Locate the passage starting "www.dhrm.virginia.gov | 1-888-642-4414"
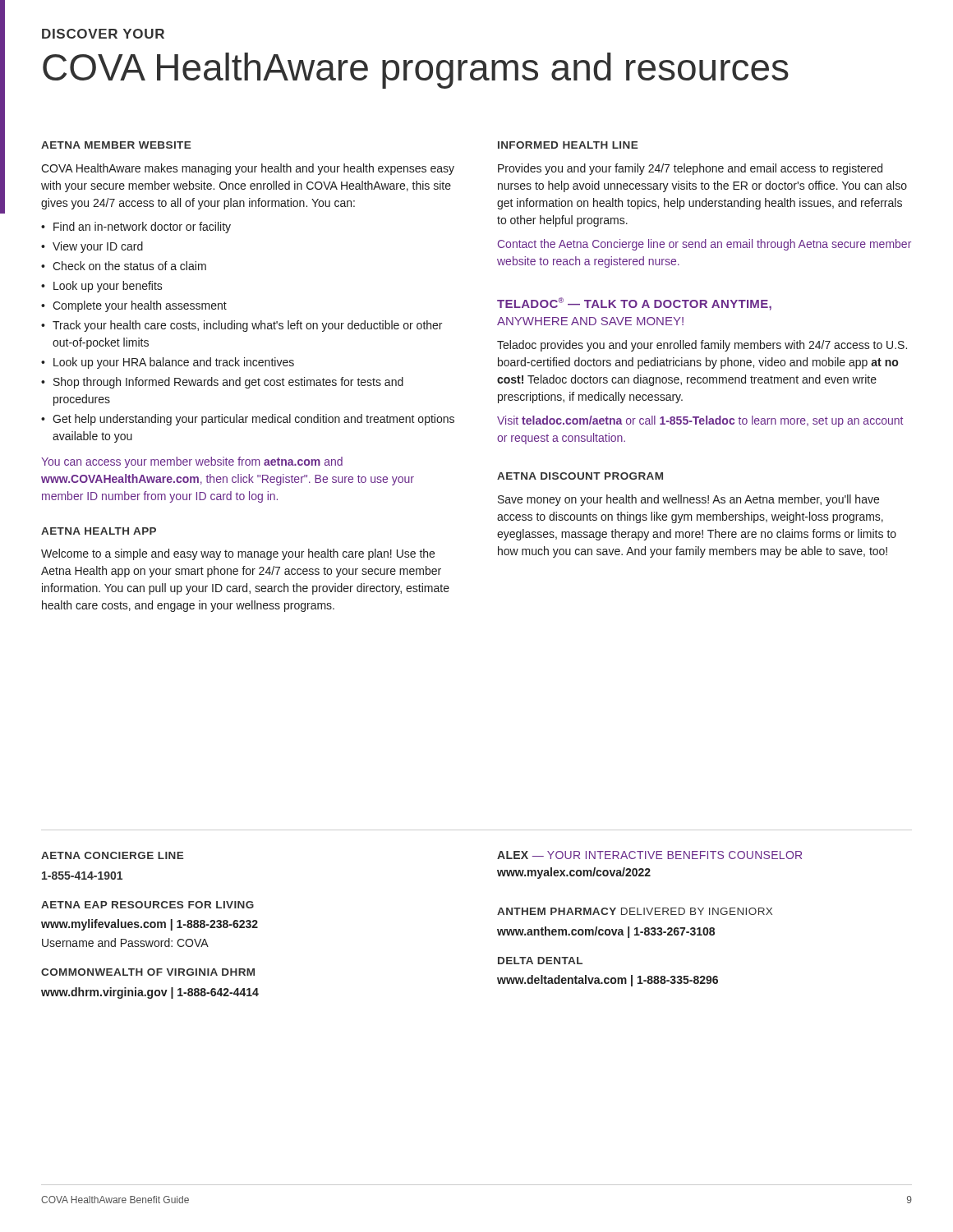This screenshot has width=953, height=1232. (150, 992)
